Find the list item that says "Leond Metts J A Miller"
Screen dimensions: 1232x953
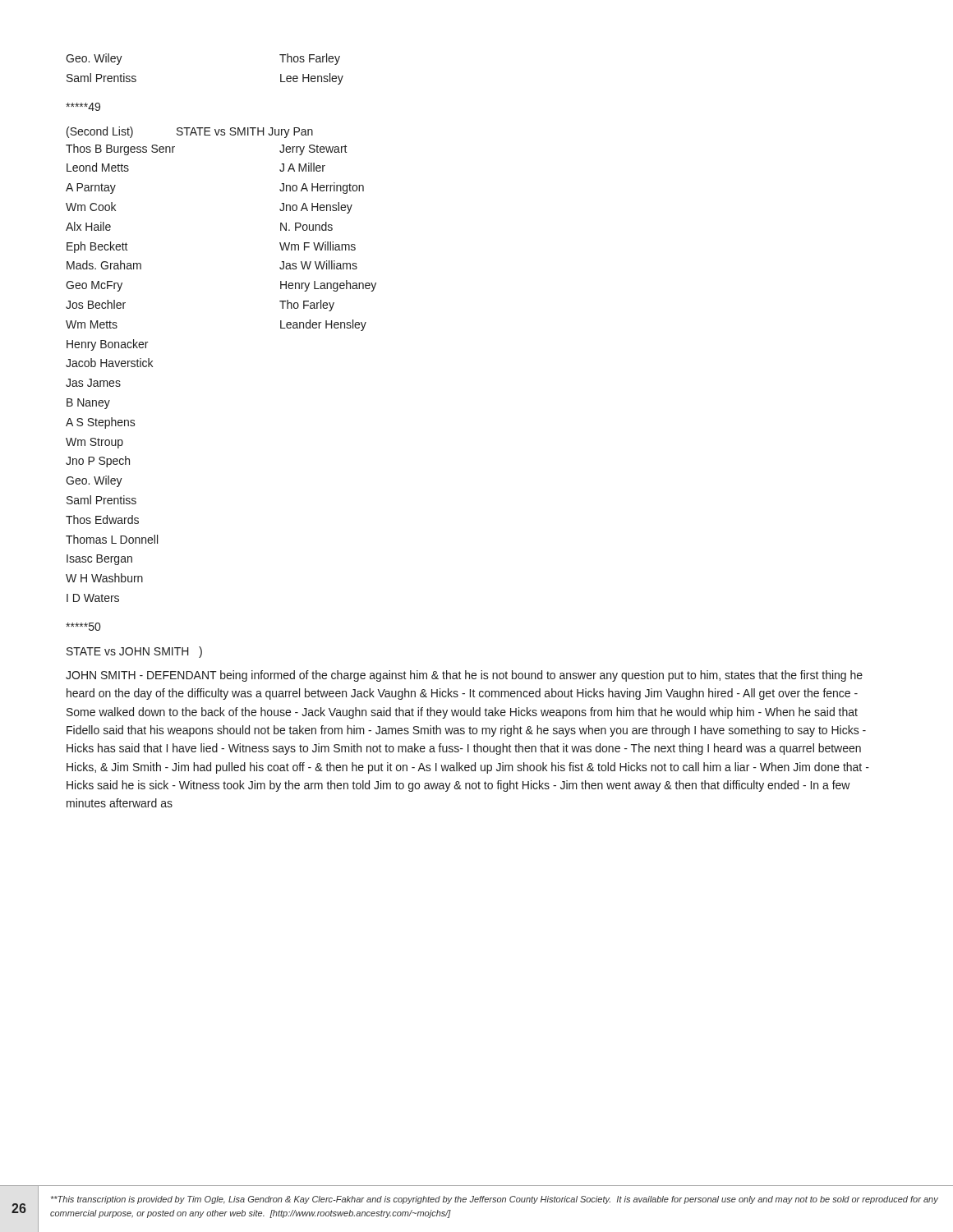pyautogui.click(x=279, y=169)
